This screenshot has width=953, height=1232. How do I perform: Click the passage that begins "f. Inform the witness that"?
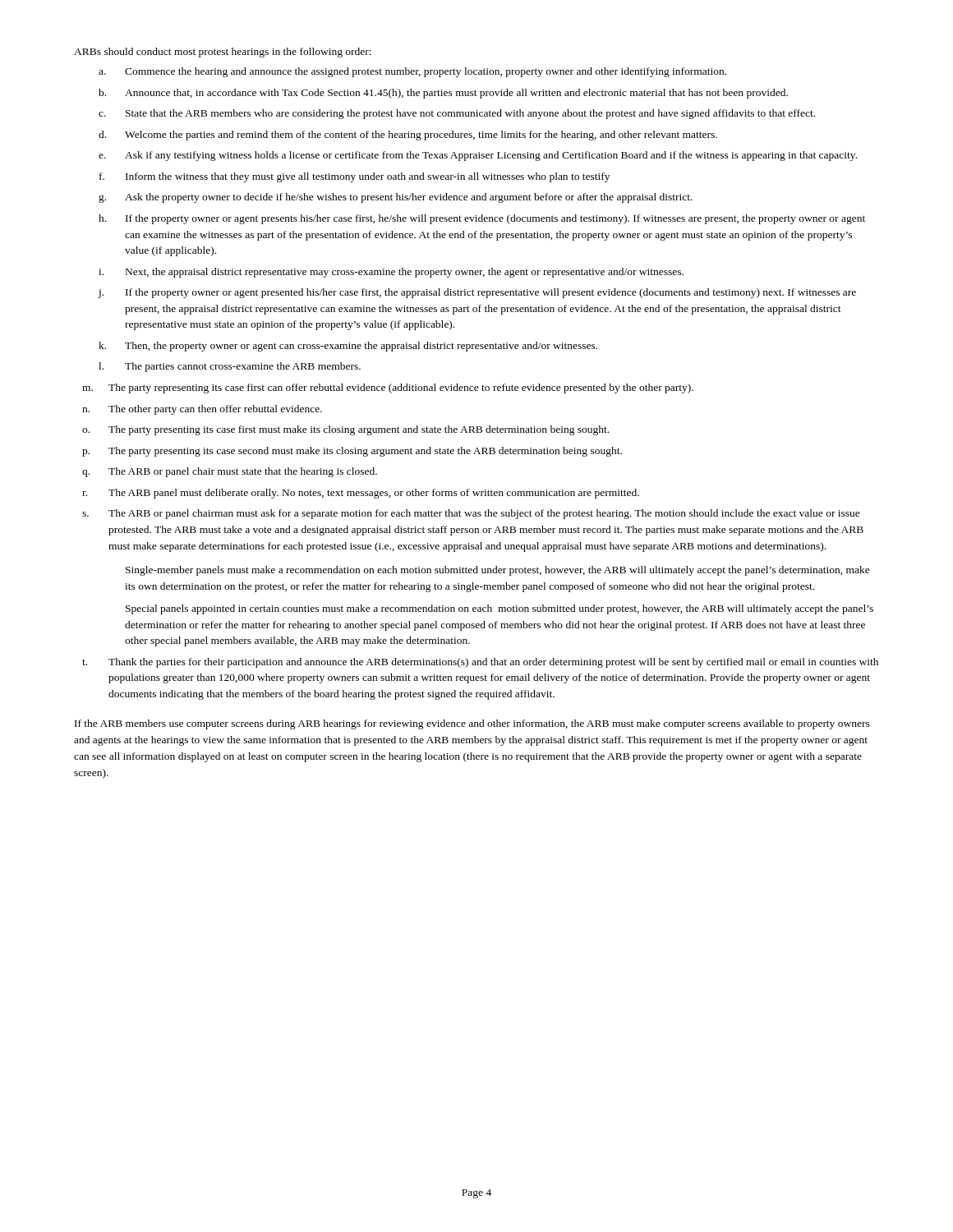pos(489,176)
